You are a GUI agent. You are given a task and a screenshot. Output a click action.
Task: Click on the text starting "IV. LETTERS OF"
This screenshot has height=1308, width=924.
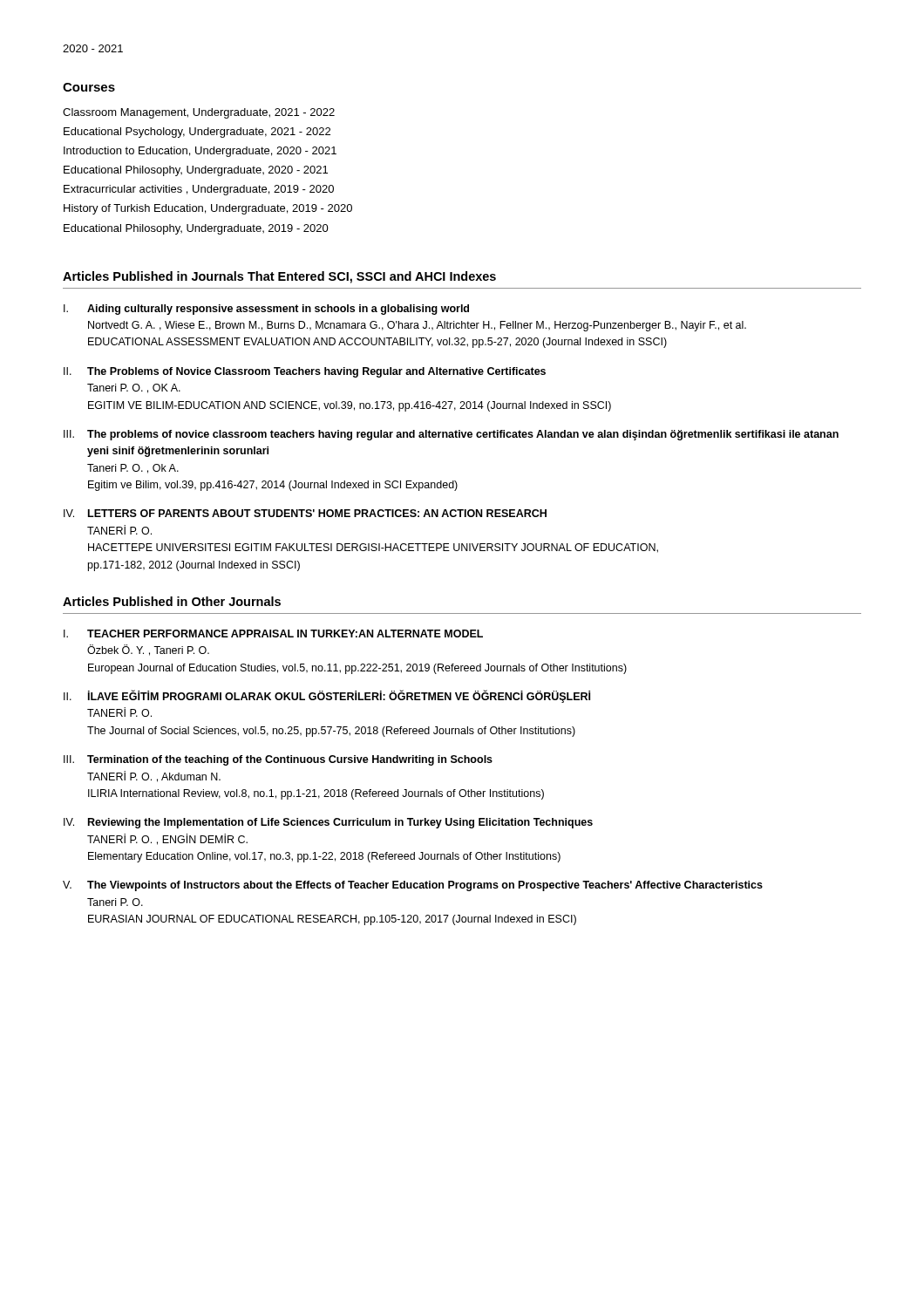(x=361, y=540)
